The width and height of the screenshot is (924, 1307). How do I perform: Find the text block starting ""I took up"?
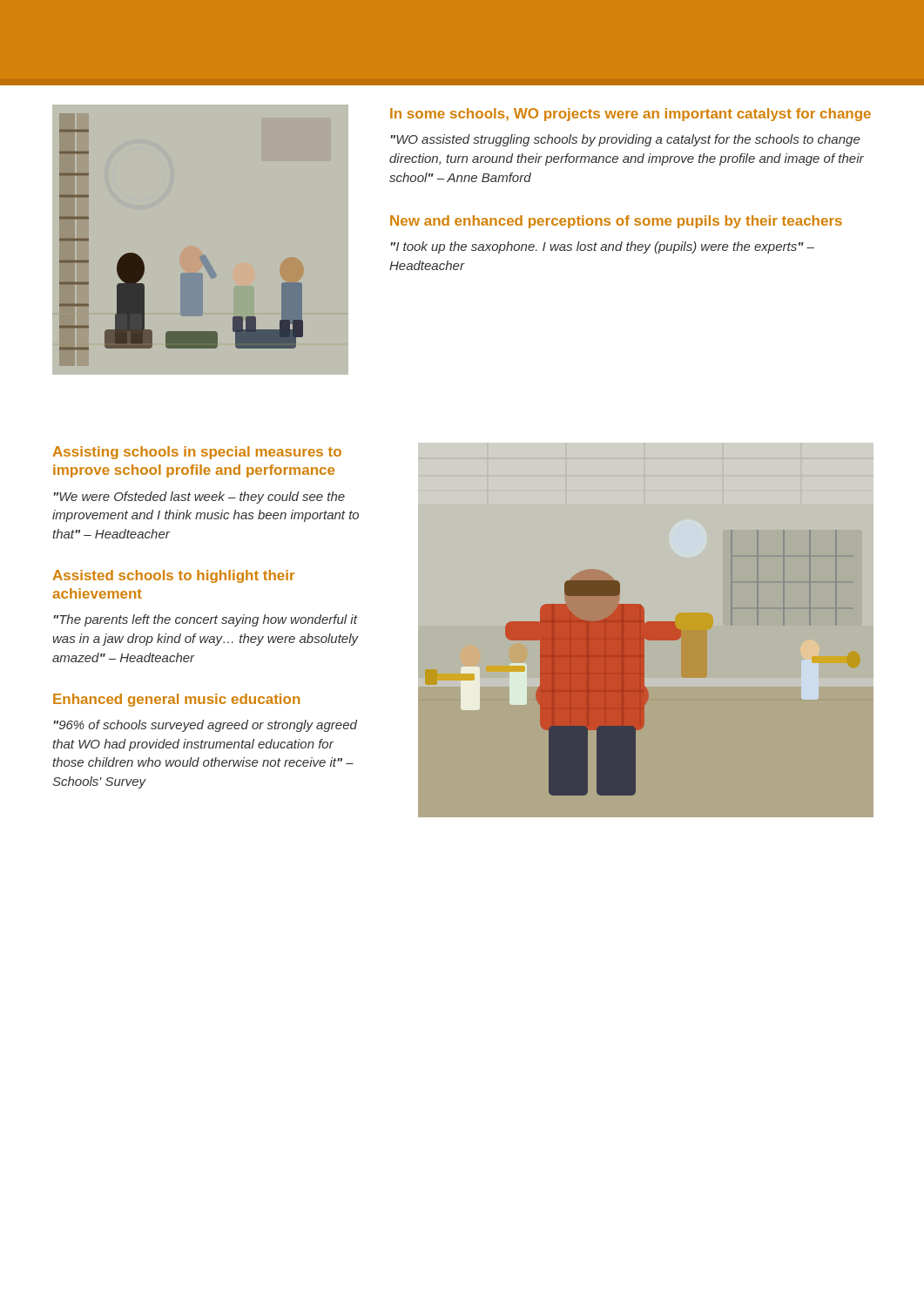[602, 255]
